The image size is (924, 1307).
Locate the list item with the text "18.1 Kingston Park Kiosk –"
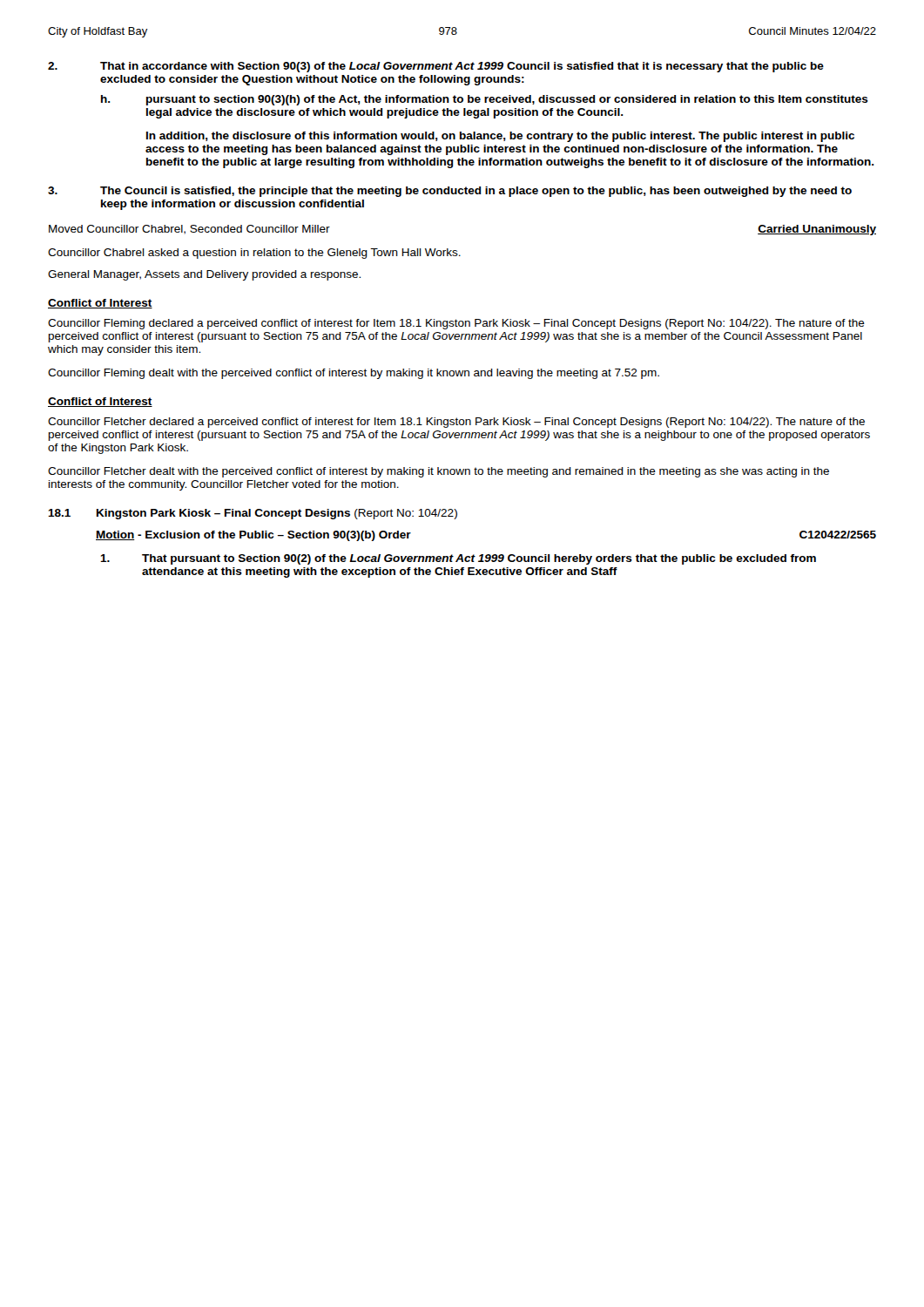click(462, 513)
